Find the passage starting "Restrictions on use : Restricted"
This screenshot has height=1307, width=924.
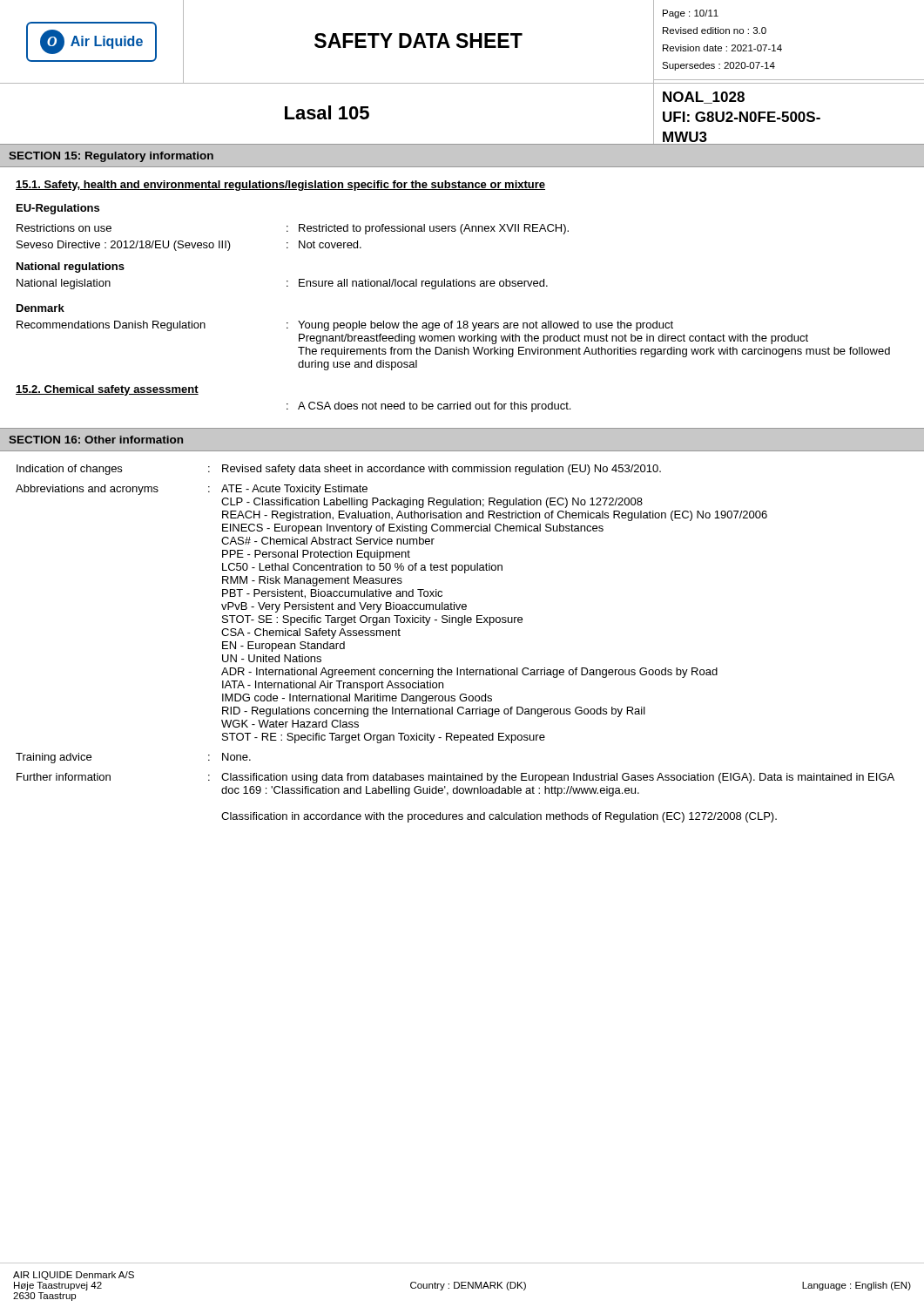click(x=462, y=236)
